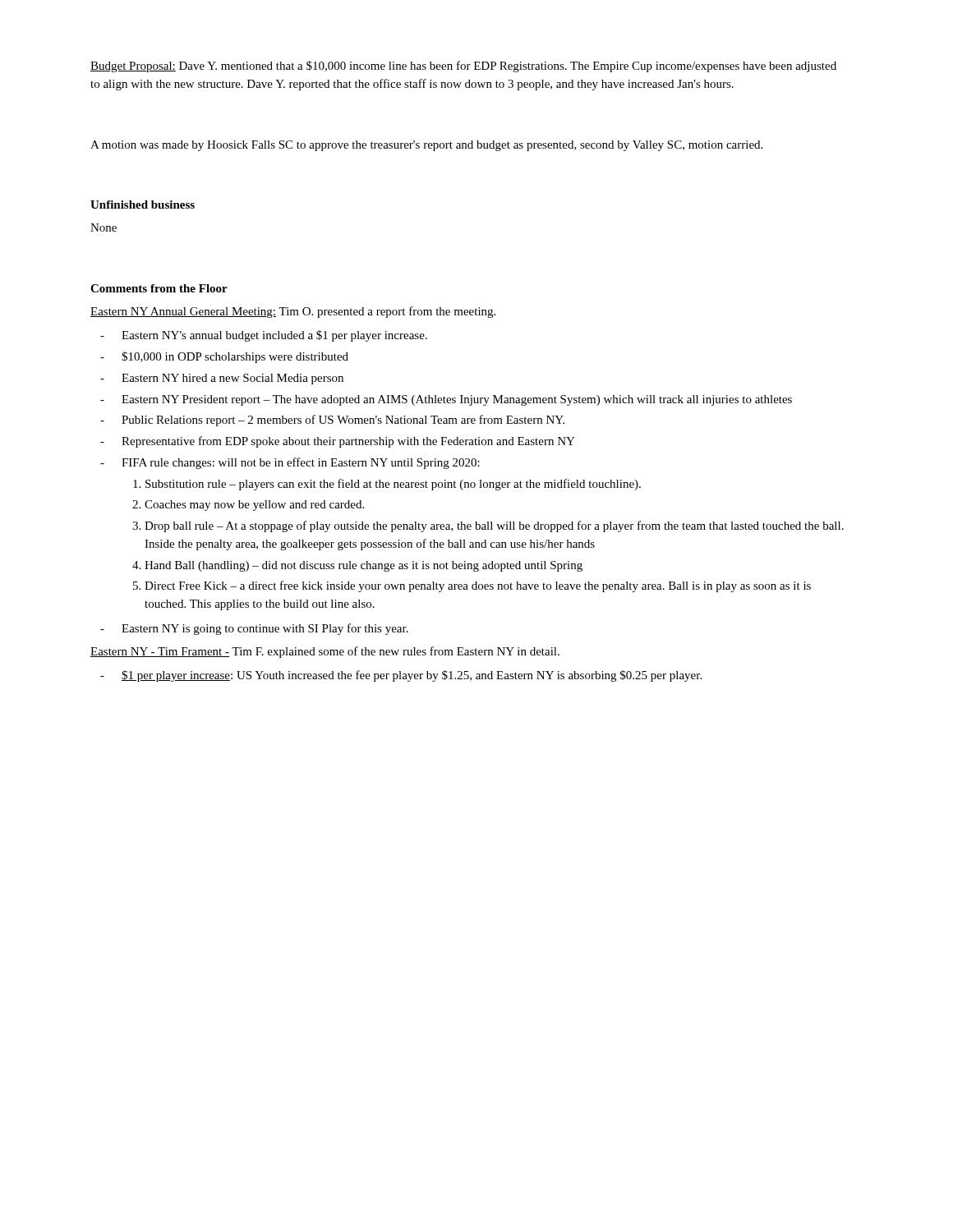This screenshot has height=1232, width=953.
Task: Locate the list item that says "Direct Free Kick – a direct free"
Action: point(478,595)
